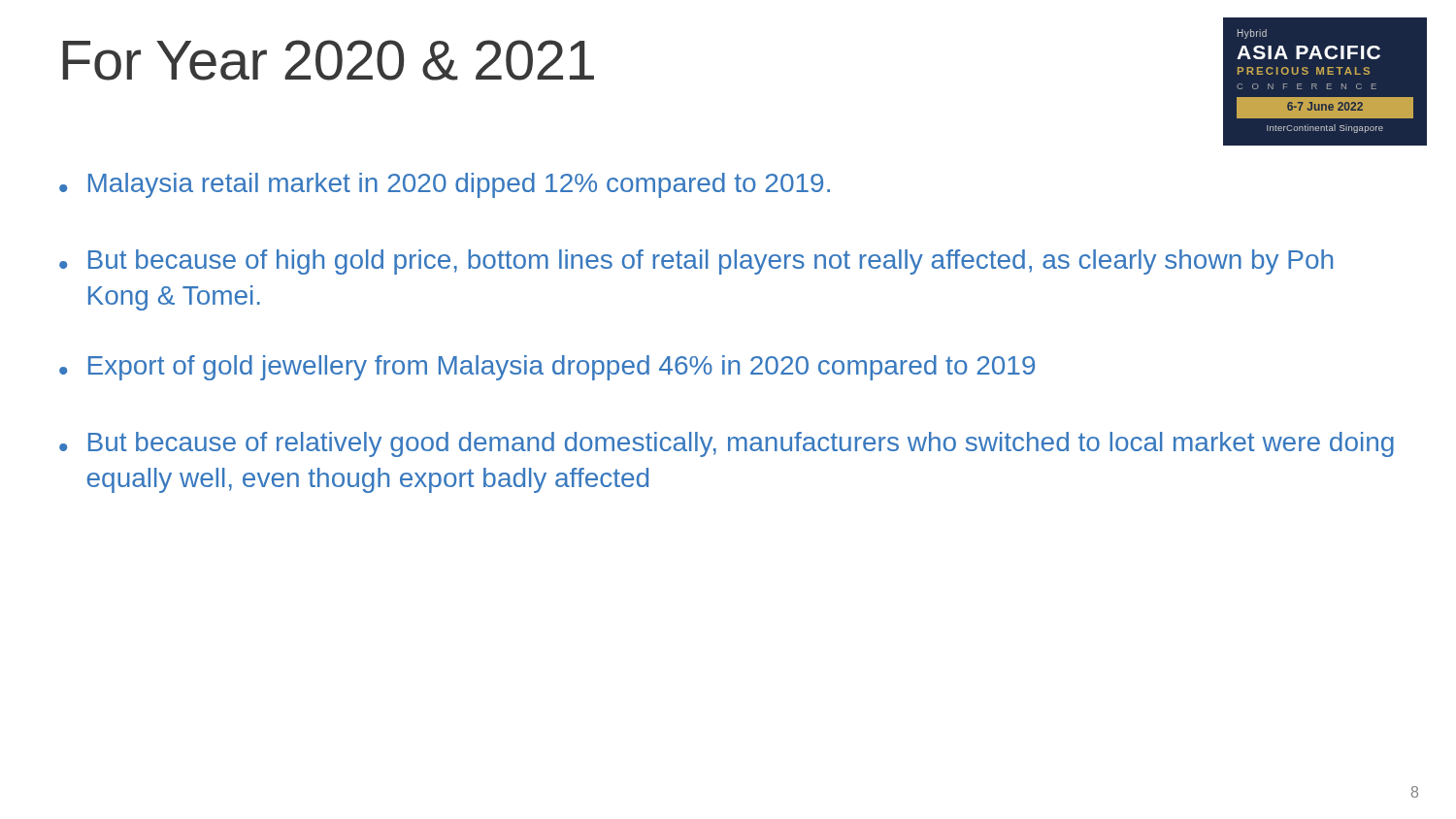The width and height of the screenshot is (1456, 819).
Task: Select the logo
Action: click(1325, 82)
